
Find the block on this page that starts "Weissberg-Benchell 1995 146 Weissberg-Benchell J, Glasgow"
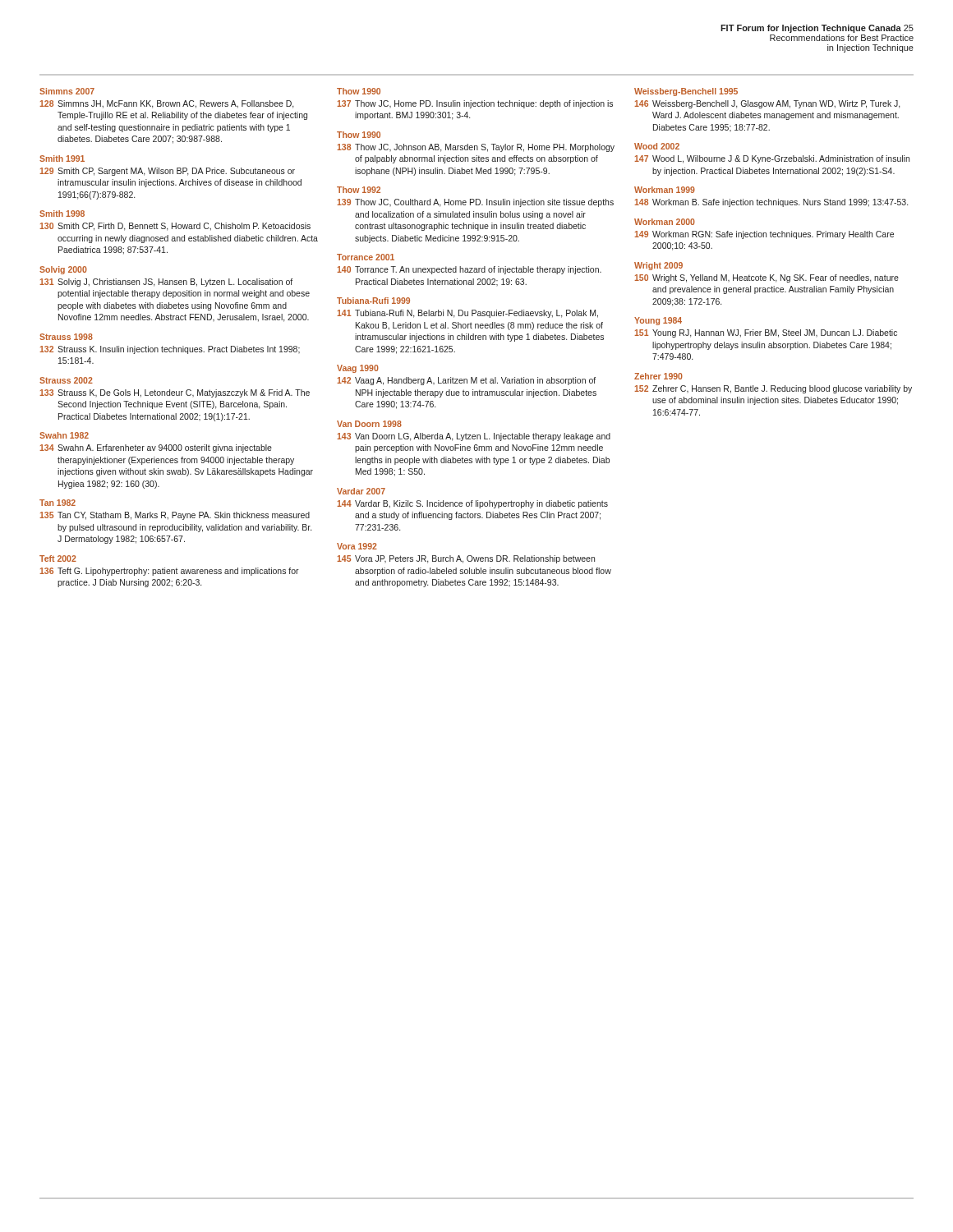pos(774,110)
